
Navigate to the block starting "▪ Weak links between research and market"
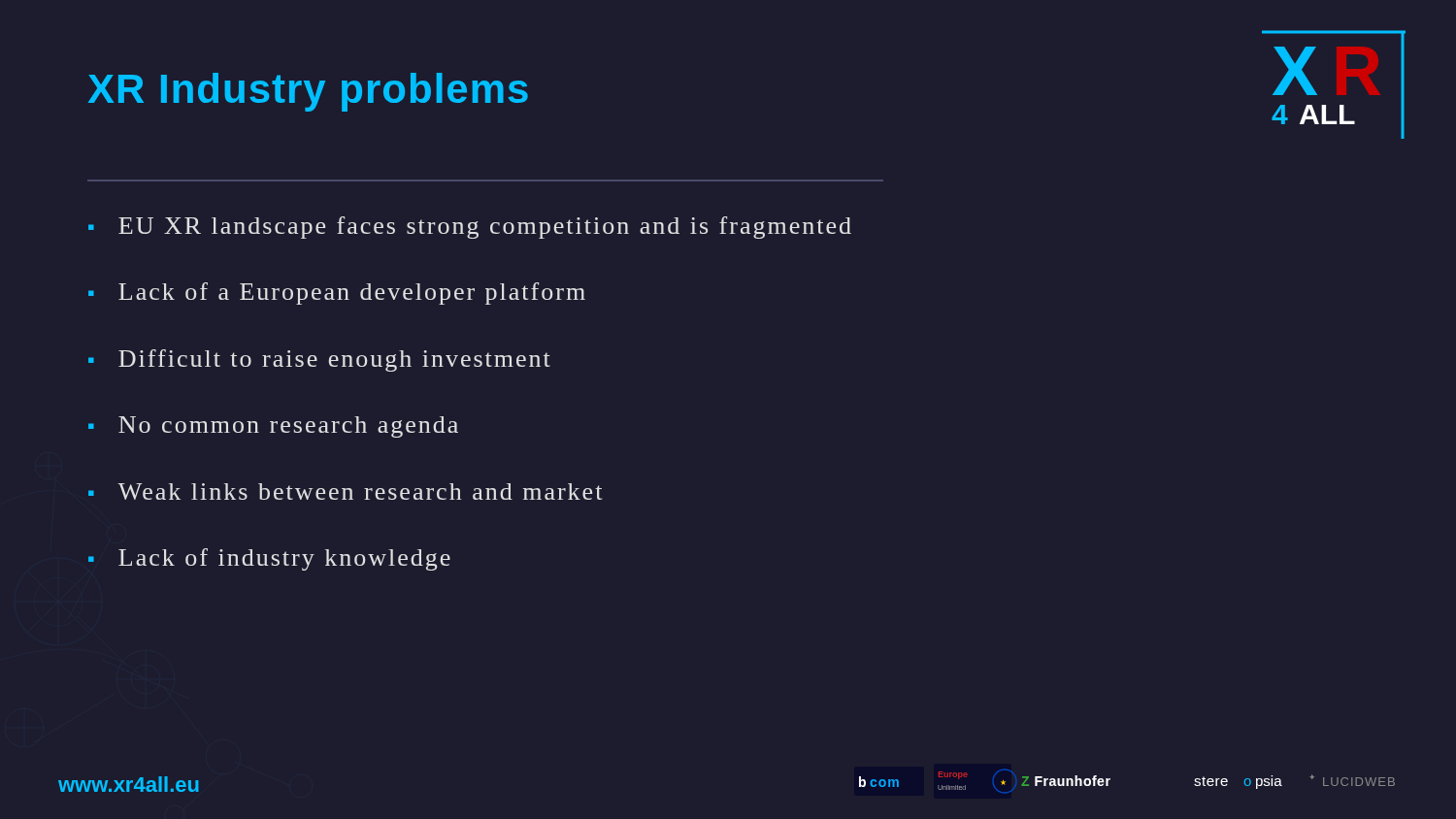346,492
